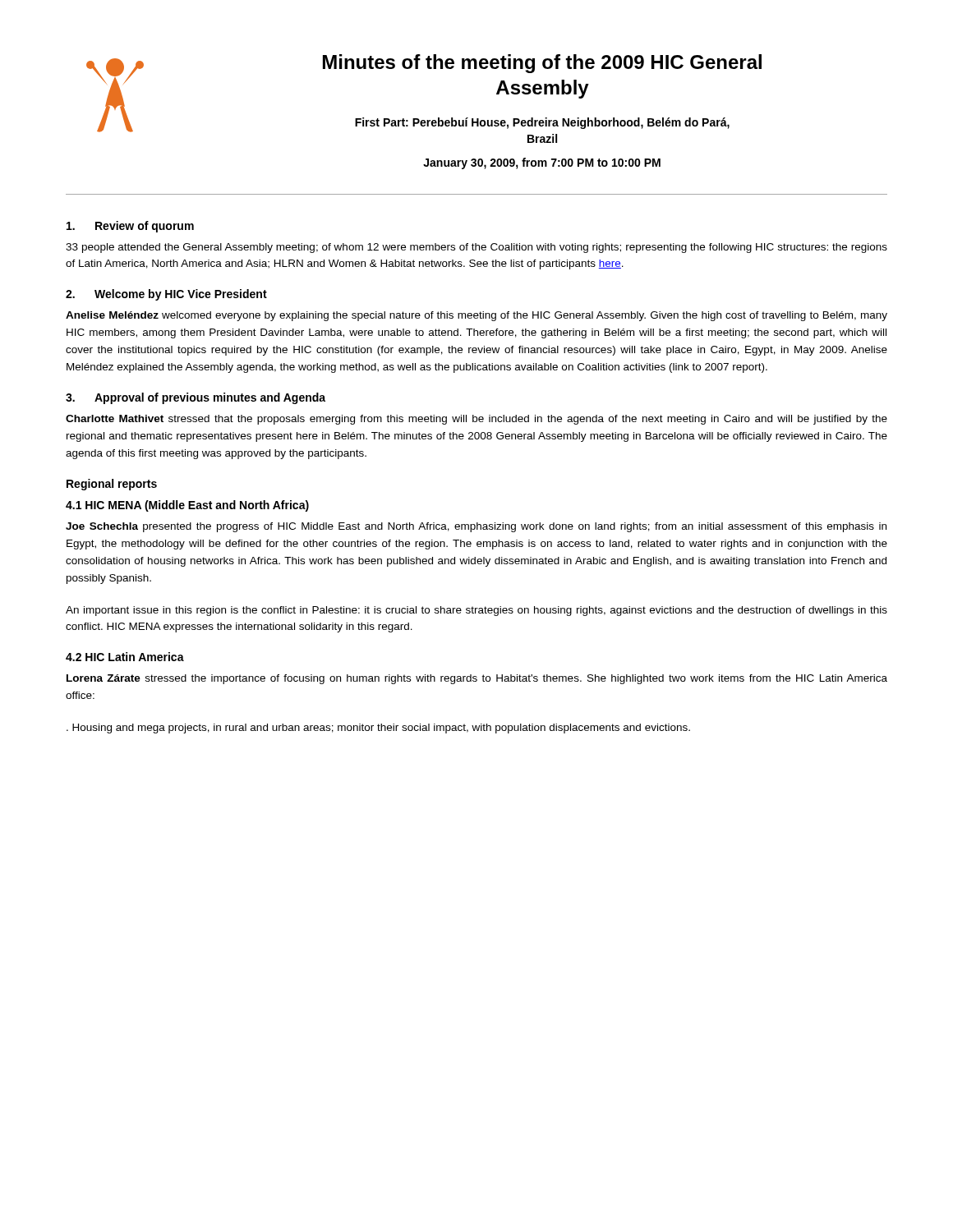Find the region starting "First Part: Perebebuí House, Pedreira"

542,131
